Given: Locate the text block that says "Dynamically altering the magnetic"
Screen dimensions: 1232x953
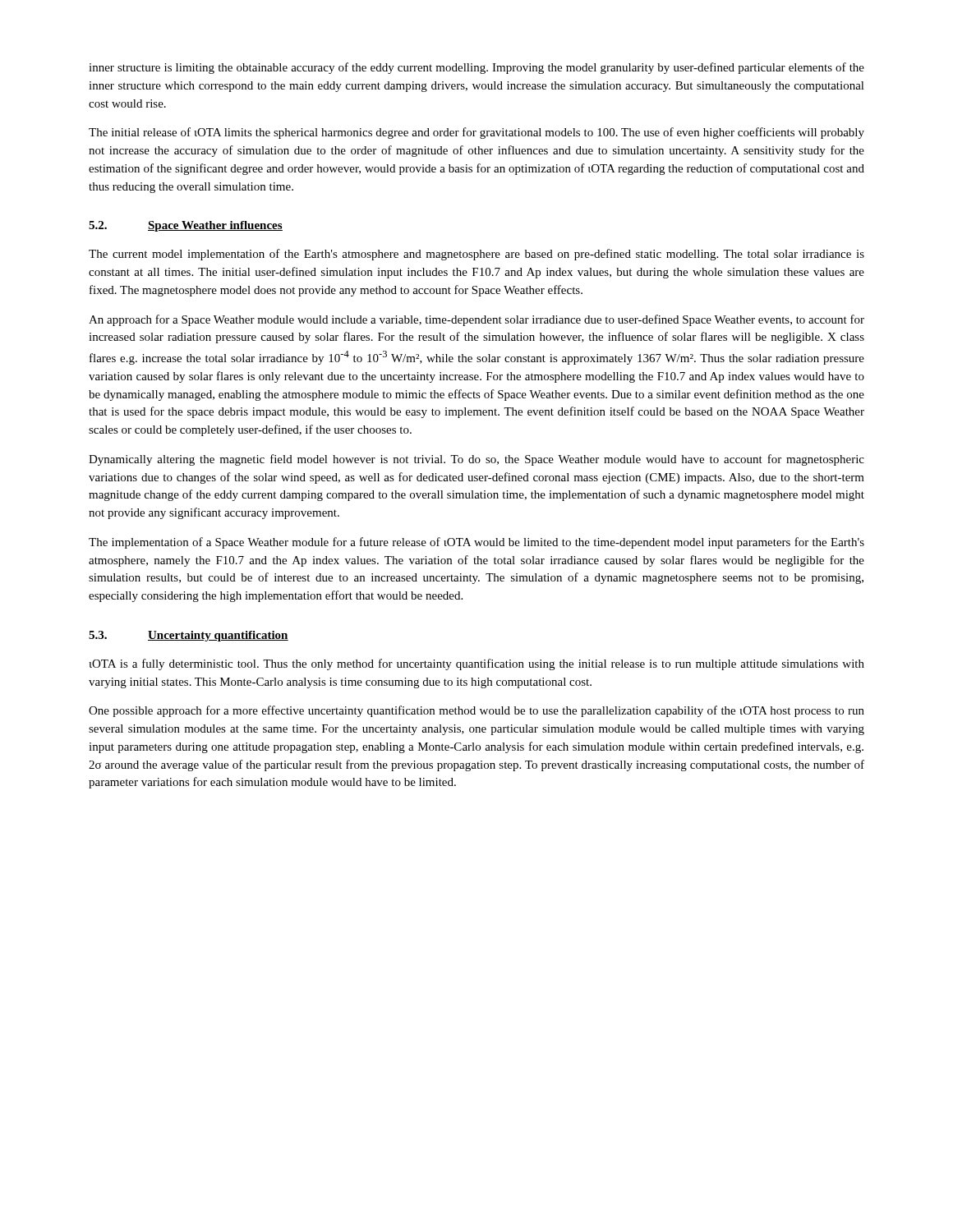Looking at the screenshot, I should (476, 486).
